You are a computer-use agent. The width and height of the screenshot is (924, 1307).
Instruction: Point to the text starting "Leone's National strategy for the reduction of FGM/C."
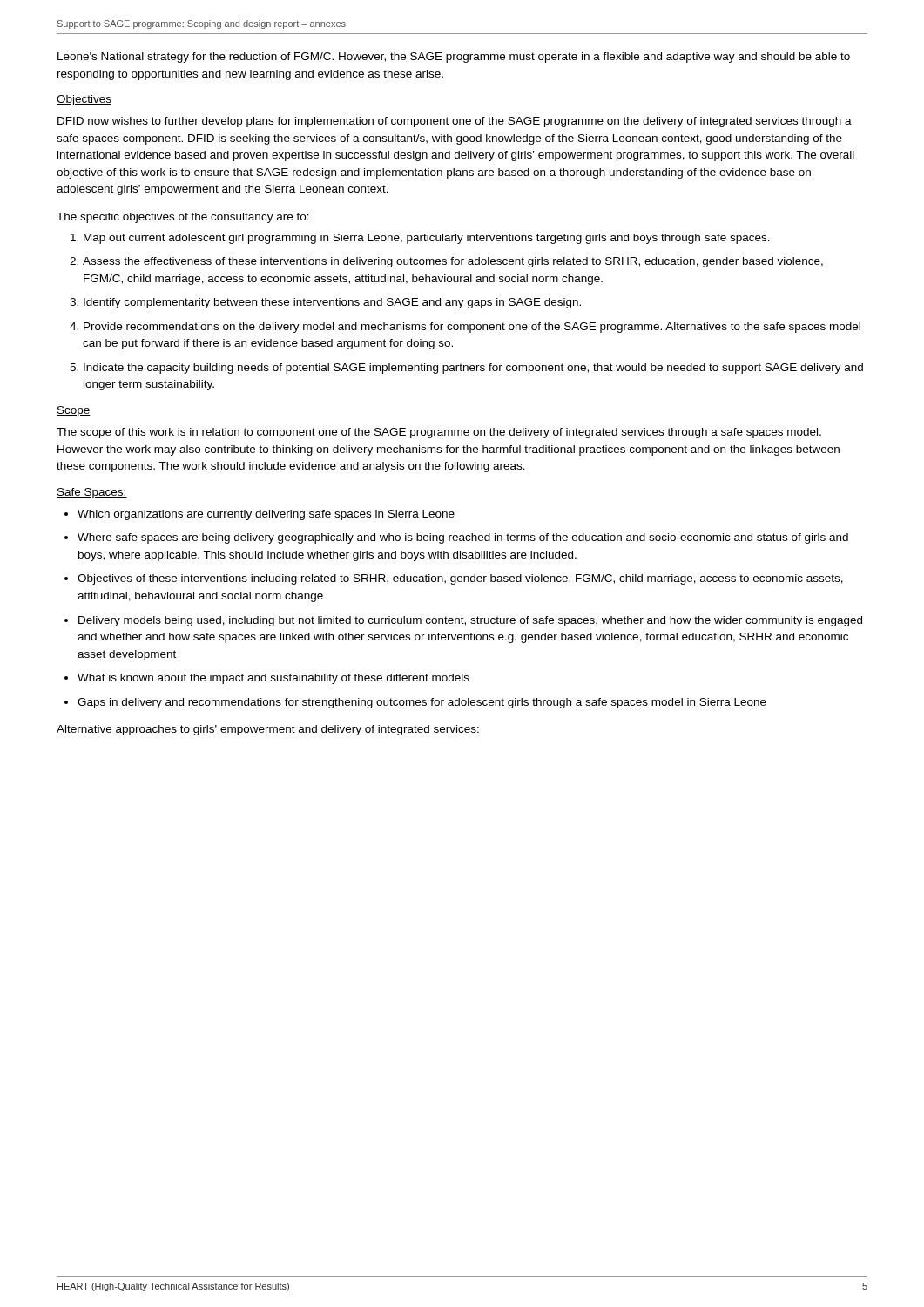[x=453, y=65]
